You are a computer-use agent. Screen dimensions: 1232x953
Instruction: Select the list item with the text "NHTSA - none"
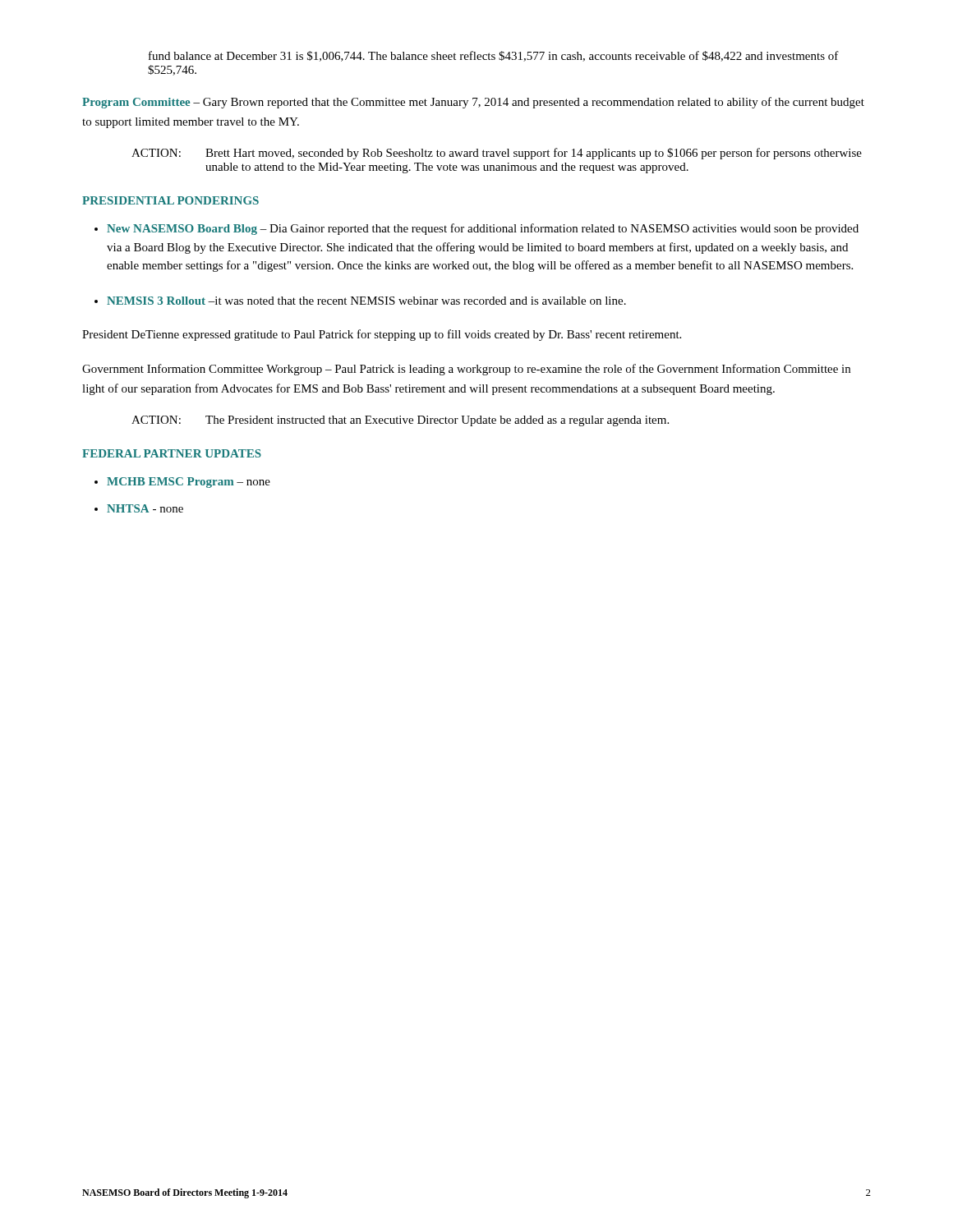tap(145, 508)
